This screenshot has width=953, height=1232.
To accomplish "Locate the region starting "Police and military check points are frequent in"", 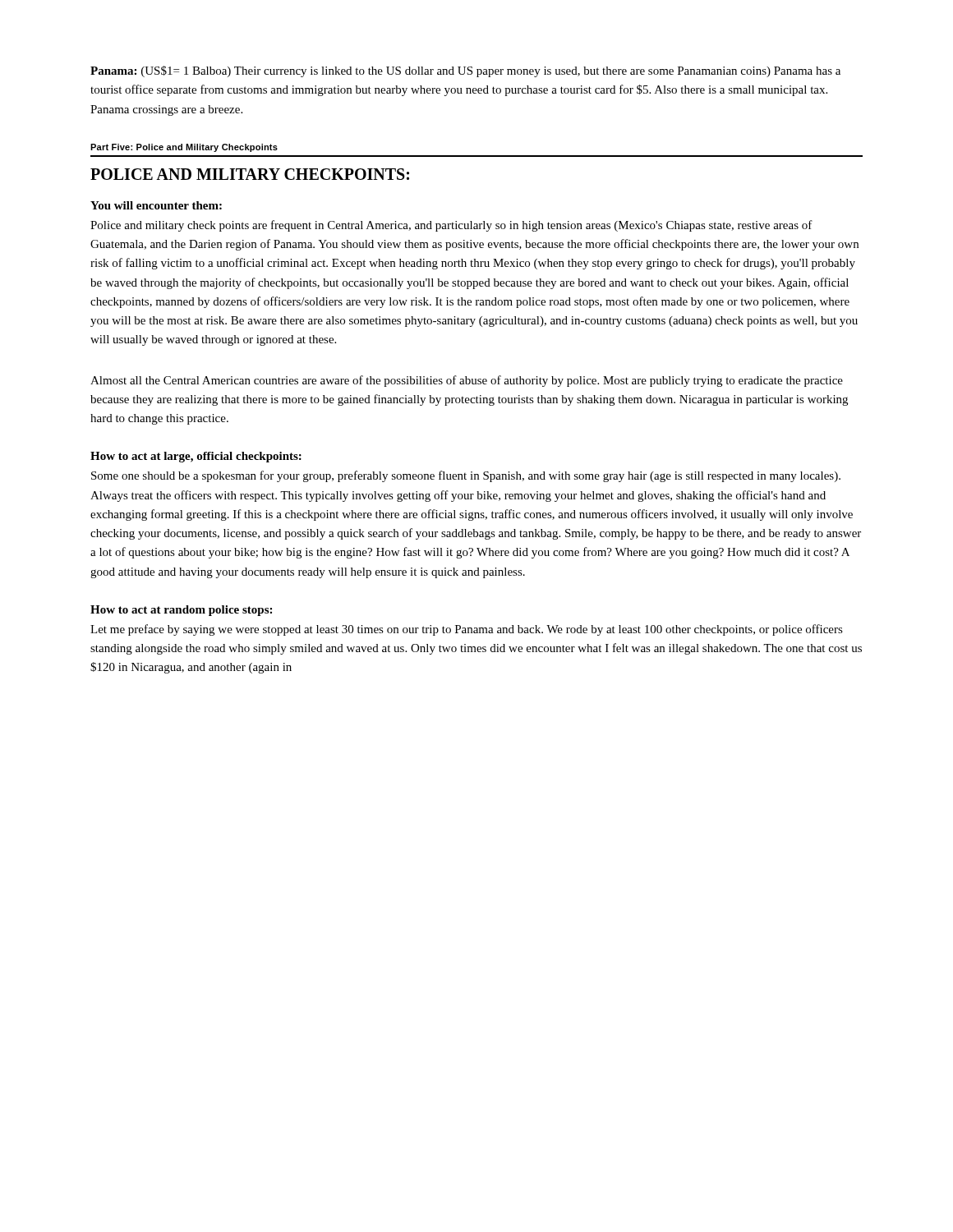I will (x=476, y=283).
